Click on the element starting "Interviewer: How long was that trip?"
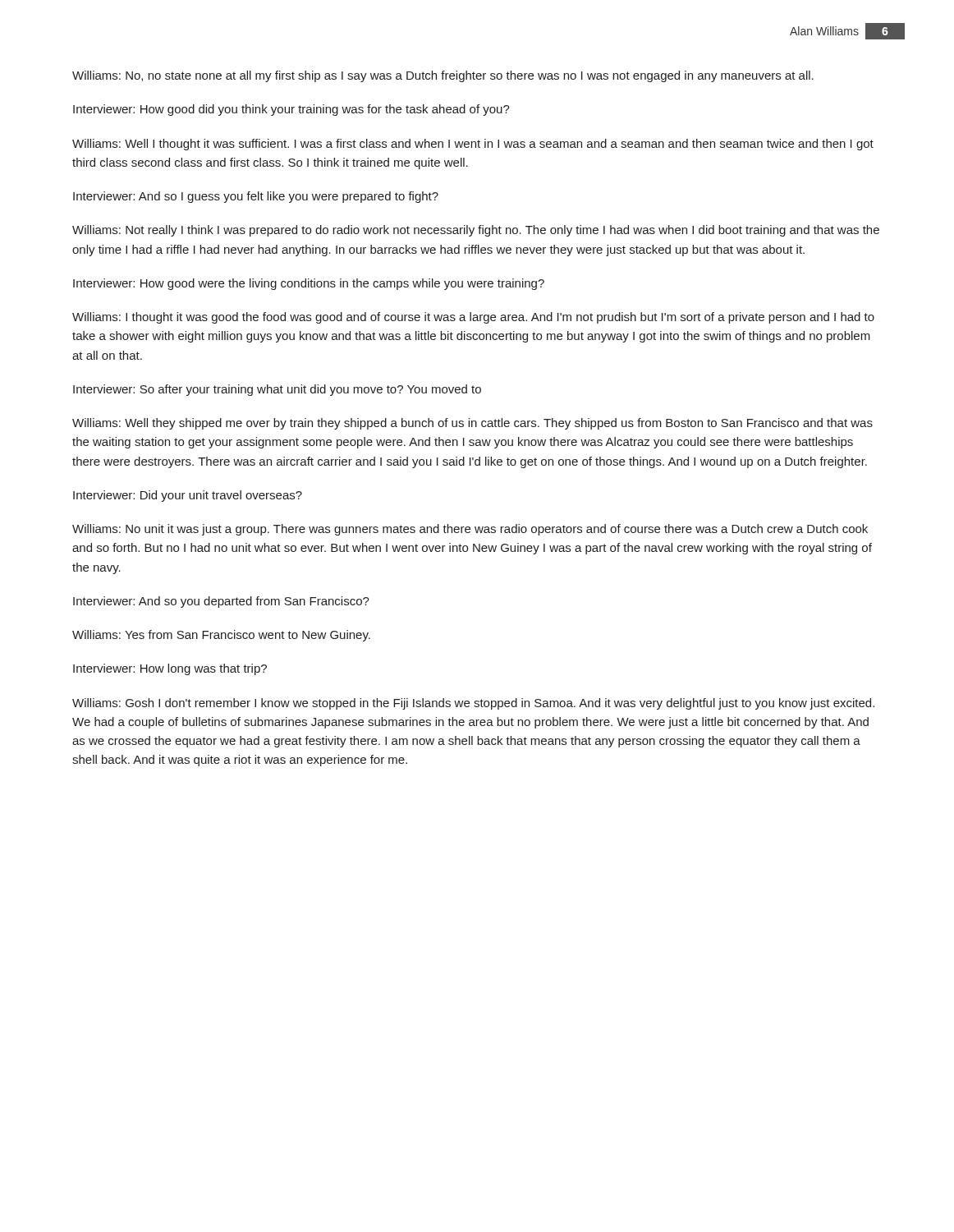 point(170,668)
